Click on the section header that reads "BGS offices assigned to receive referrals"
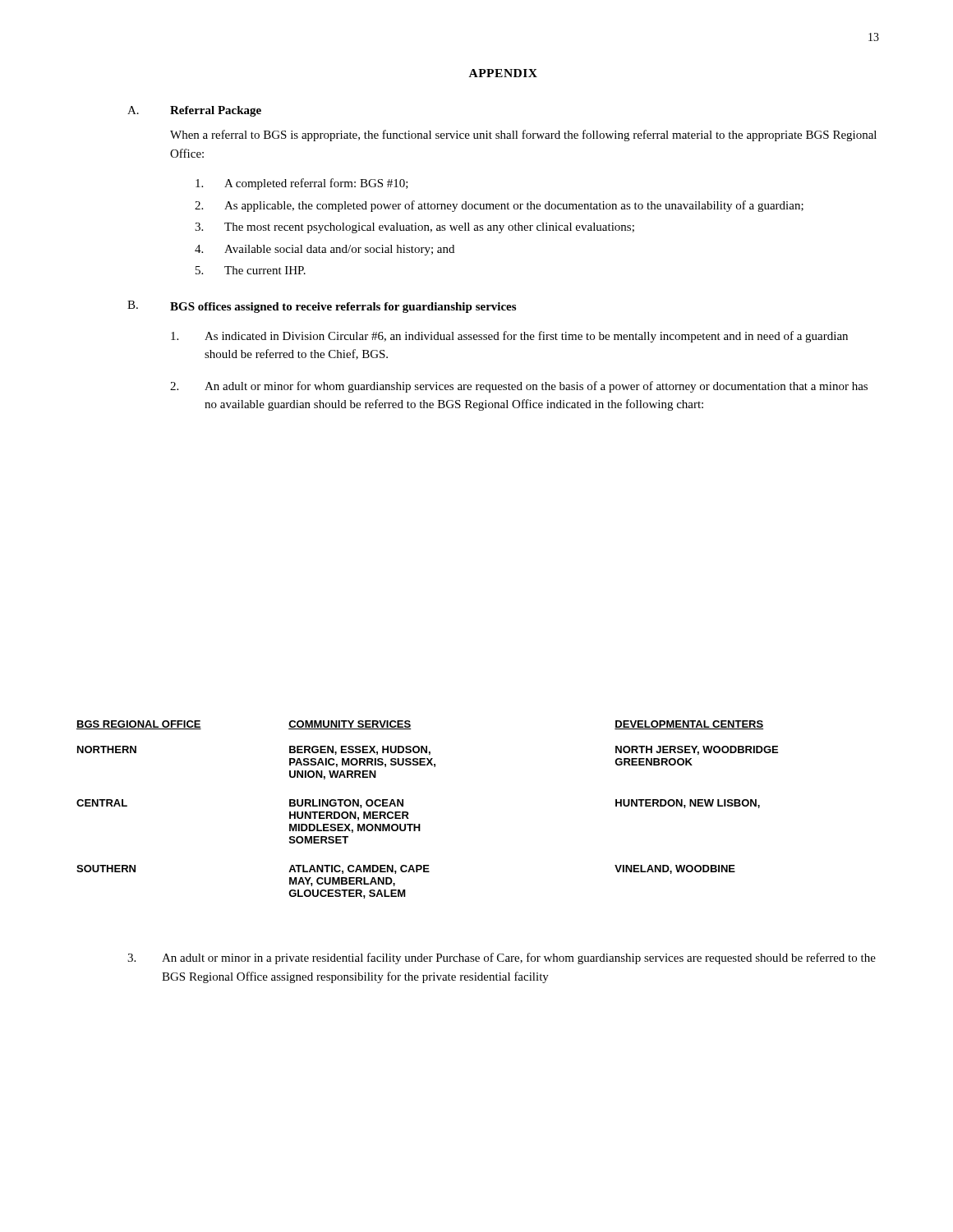Image resolution: width=953 pixels, height=1232 pixels. [343, 306]
